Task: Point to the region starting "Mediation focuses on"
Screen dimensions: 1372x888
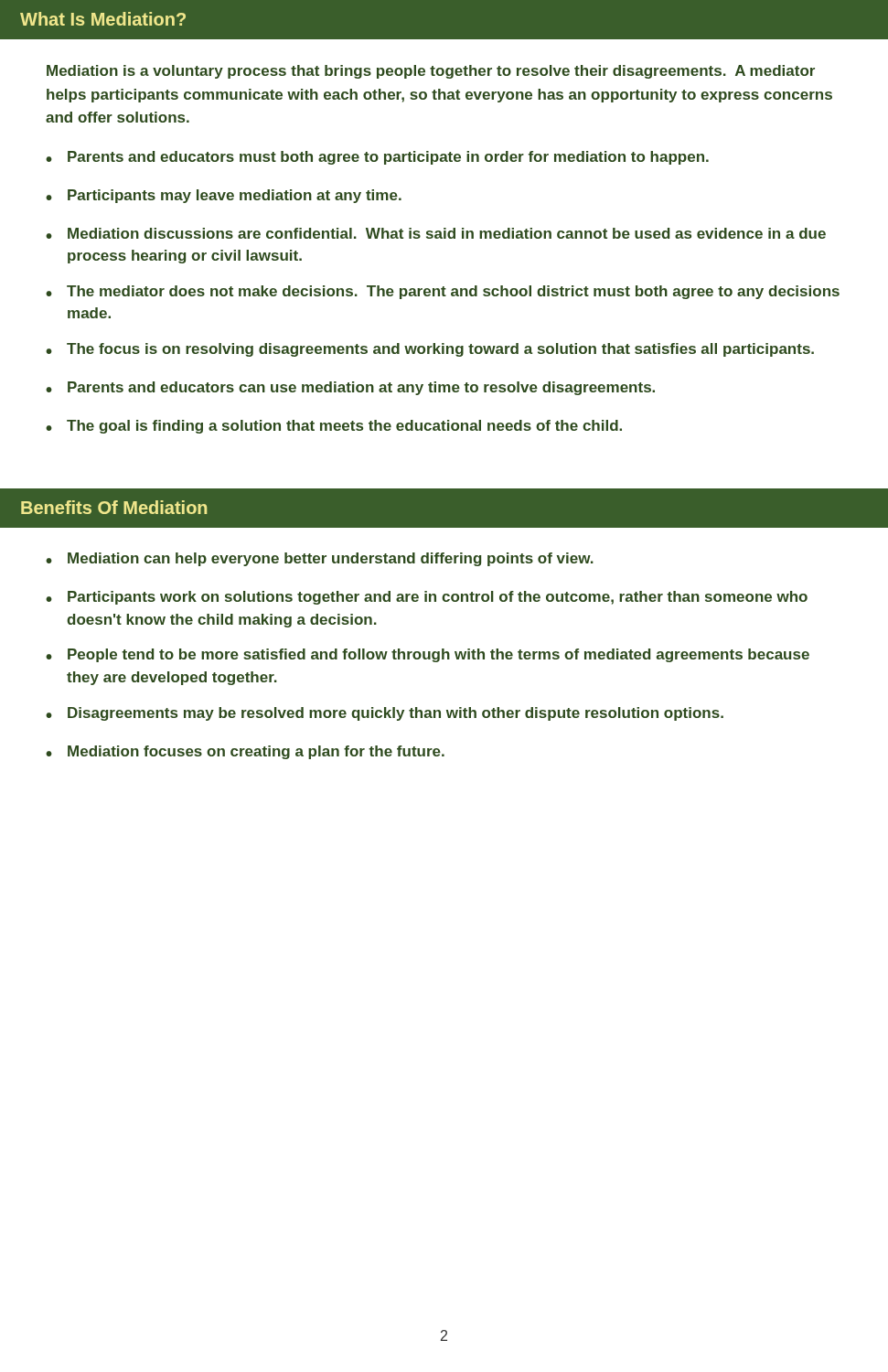Action: point(256,752)
